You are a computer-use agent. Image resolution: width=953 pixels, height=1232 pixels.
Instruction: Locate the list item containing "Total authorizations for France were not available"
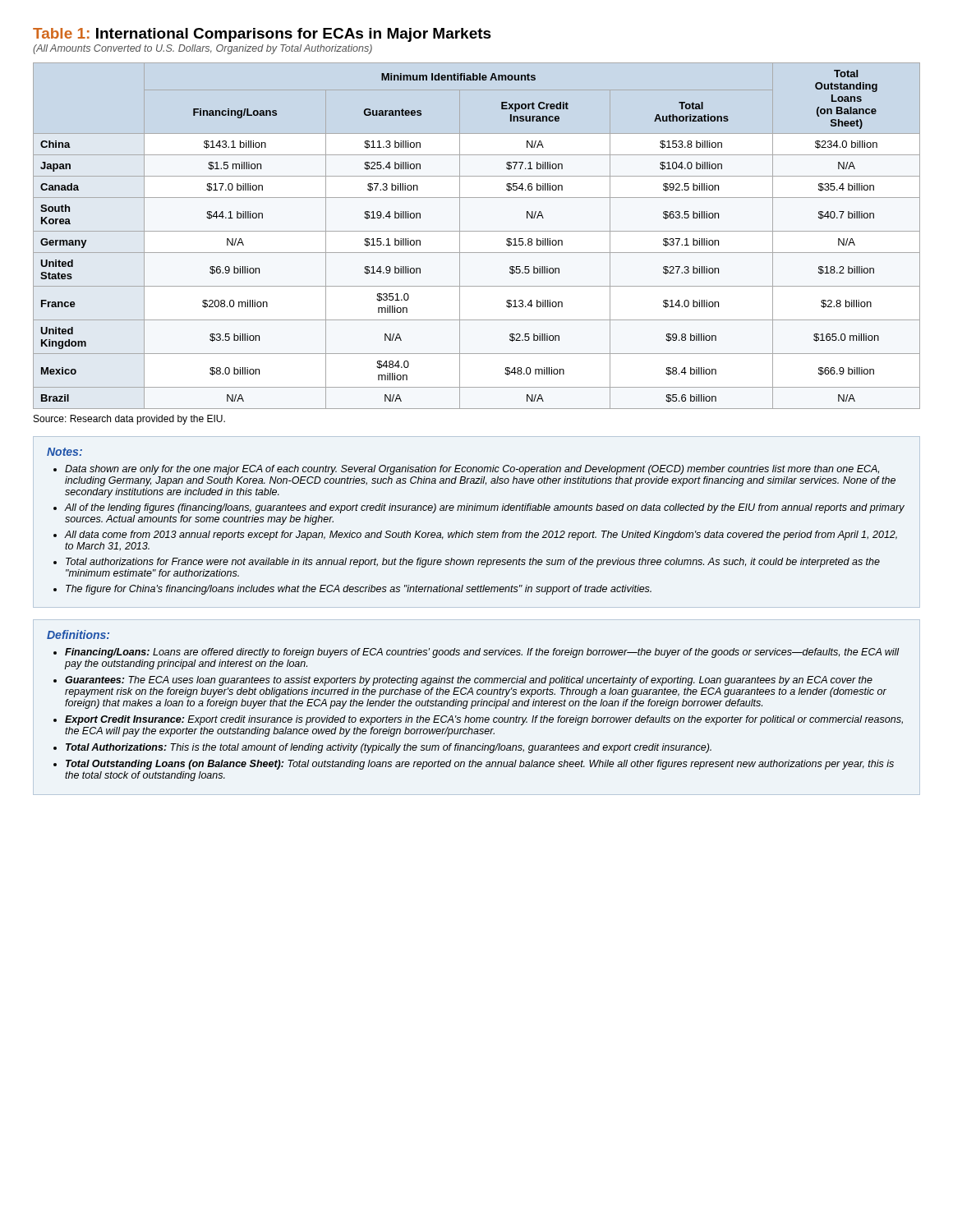click(x=472, y=568)
